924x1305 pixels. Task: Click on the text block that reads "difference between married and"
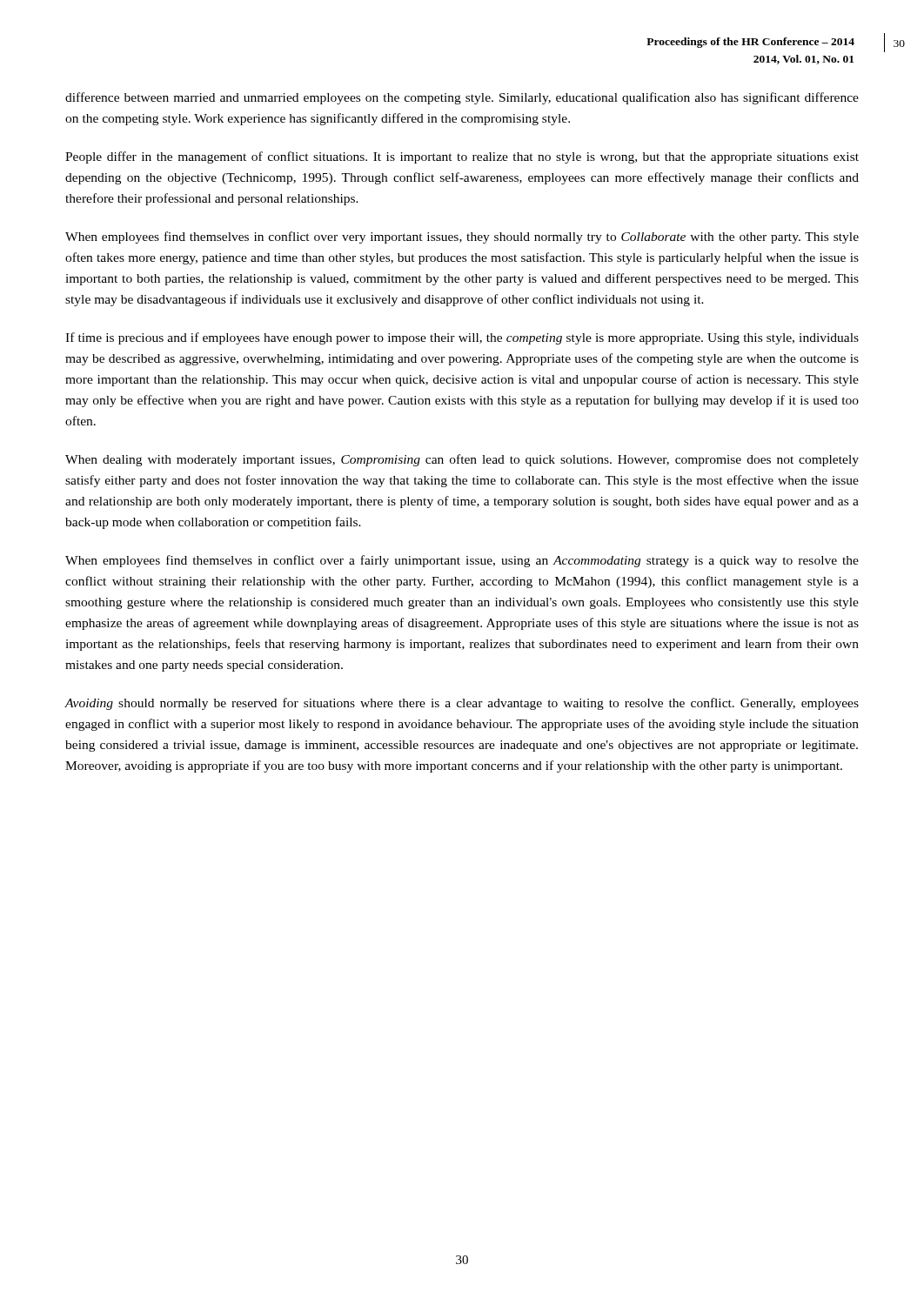click(462, 107)
